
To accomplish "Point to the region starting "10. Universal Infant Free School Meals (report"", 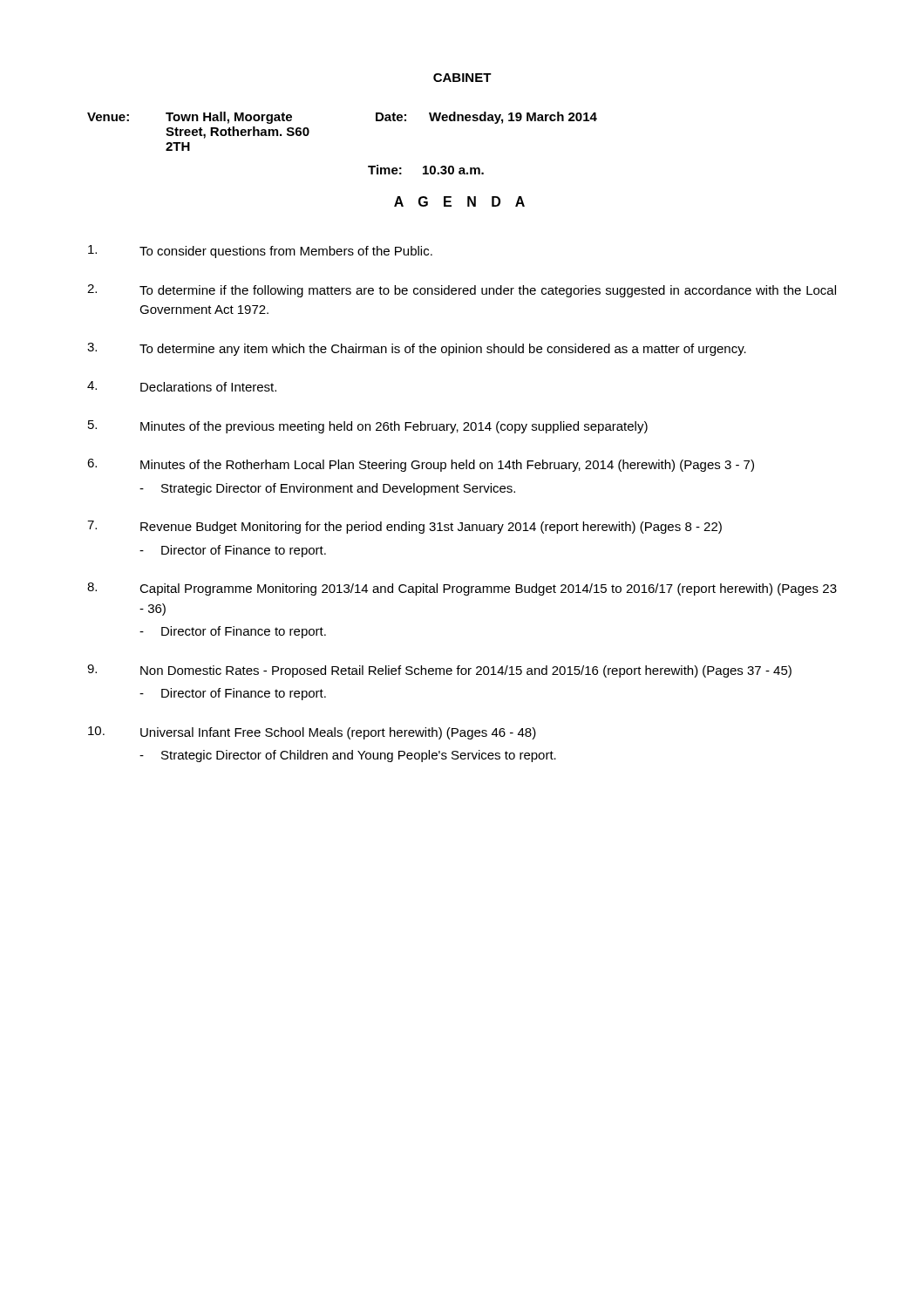I will (x=462, y=744).
